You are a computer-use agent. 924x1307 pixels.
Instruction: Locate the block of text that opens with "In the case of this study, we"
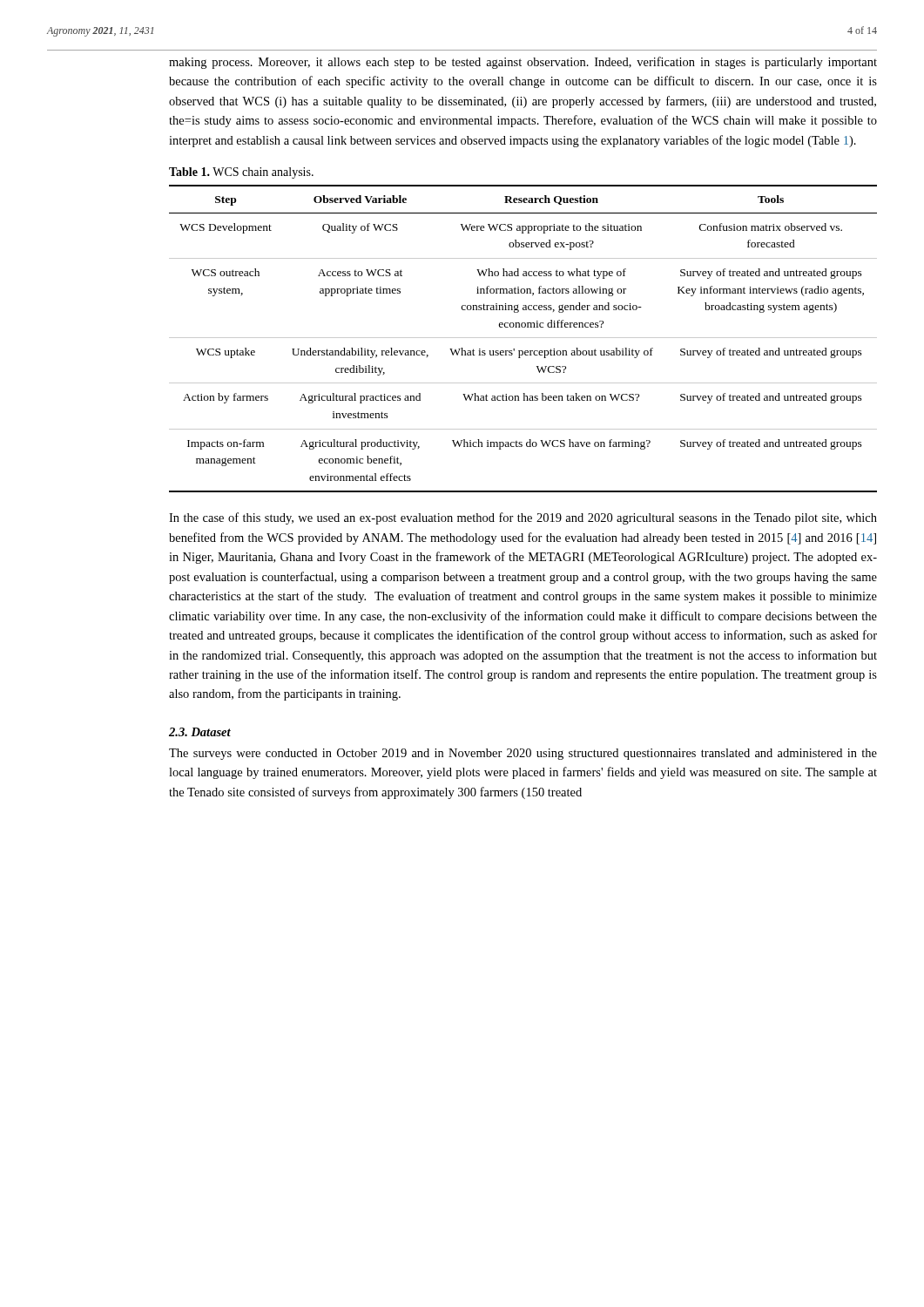click(523, 606)
